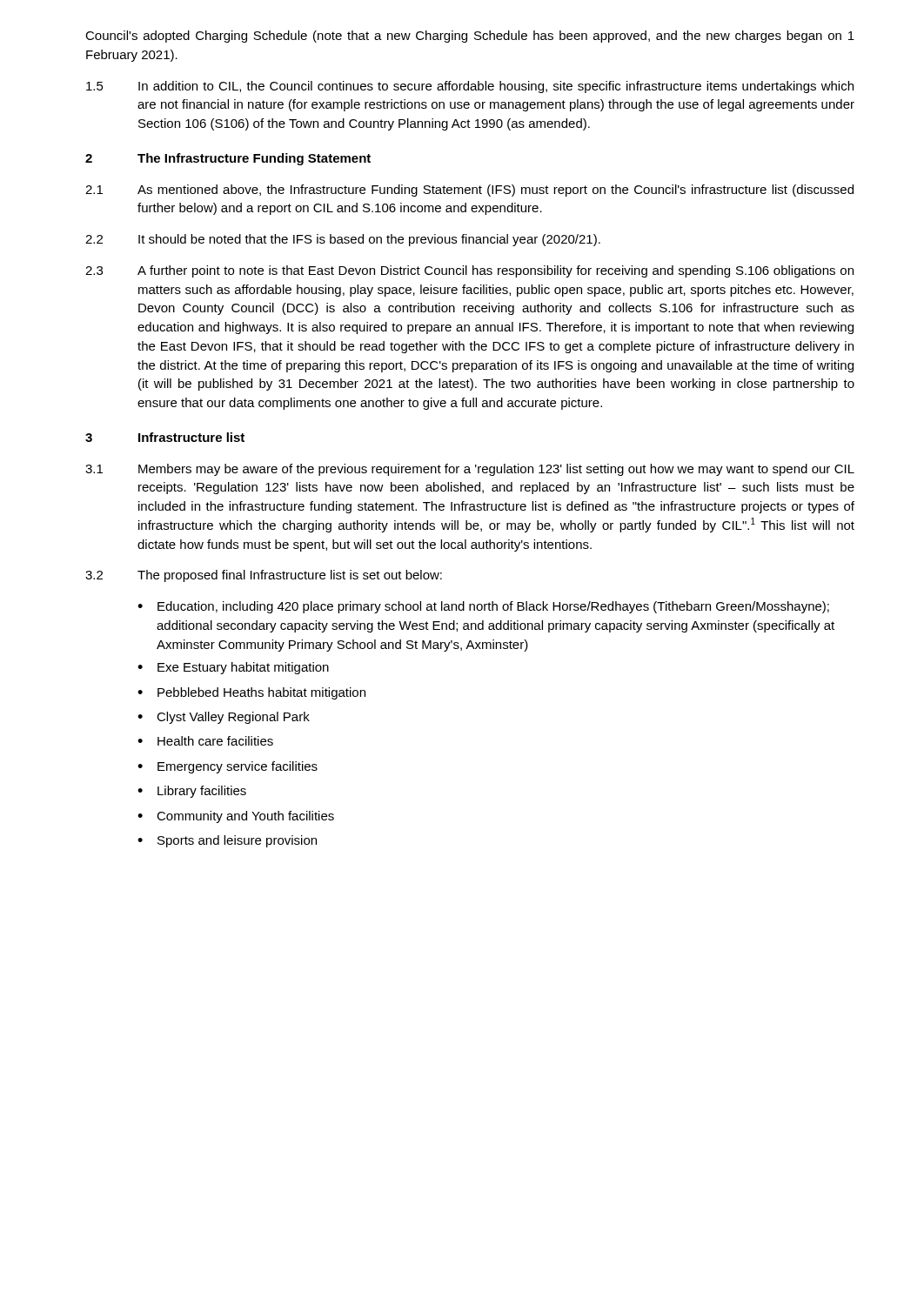This screenshot has width=924, height=1305.
Task: Locate the block of text that opens with "2 The proposed"
Action: point(264,576)
